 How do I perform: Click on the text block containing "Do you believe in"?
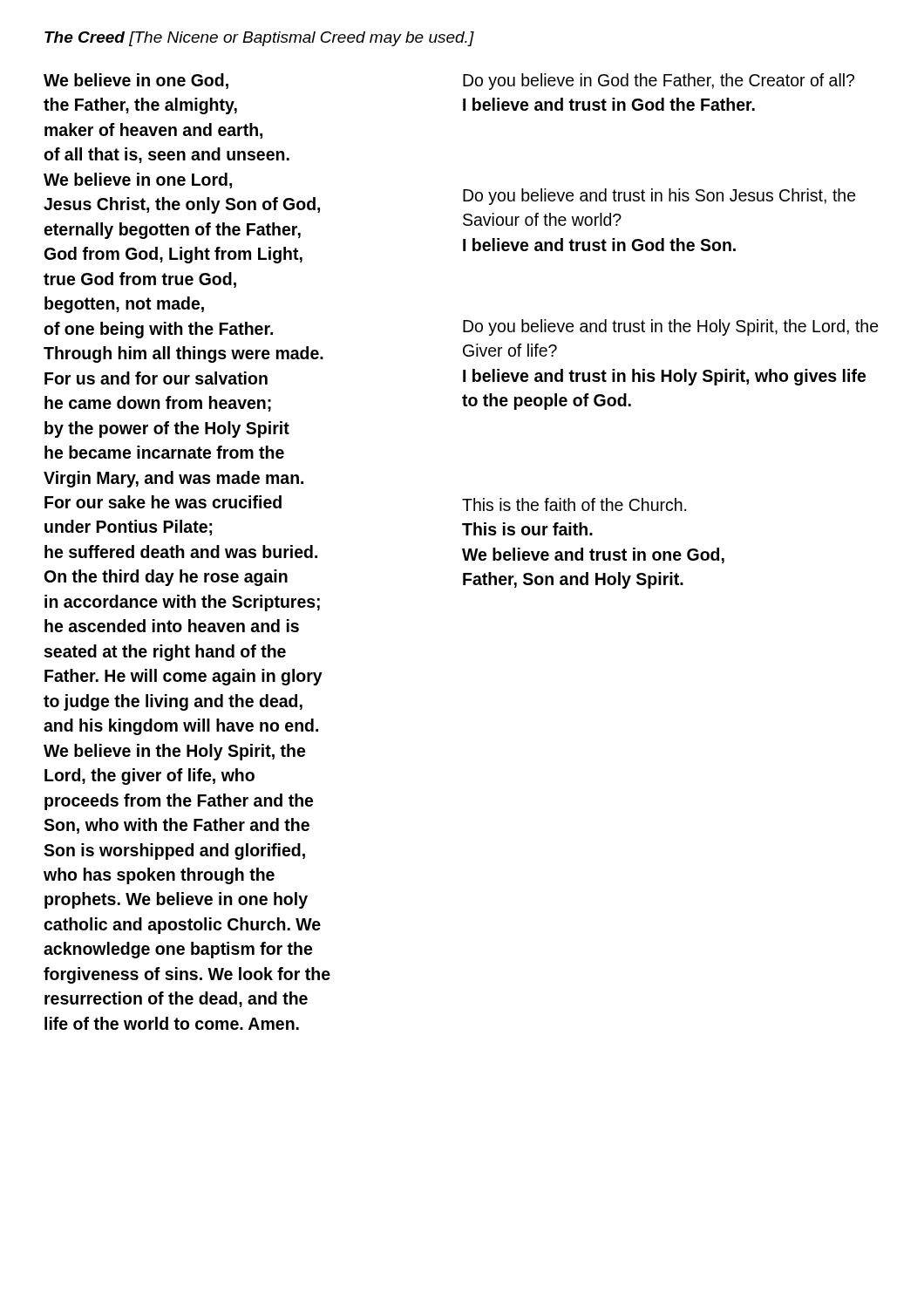659,93
